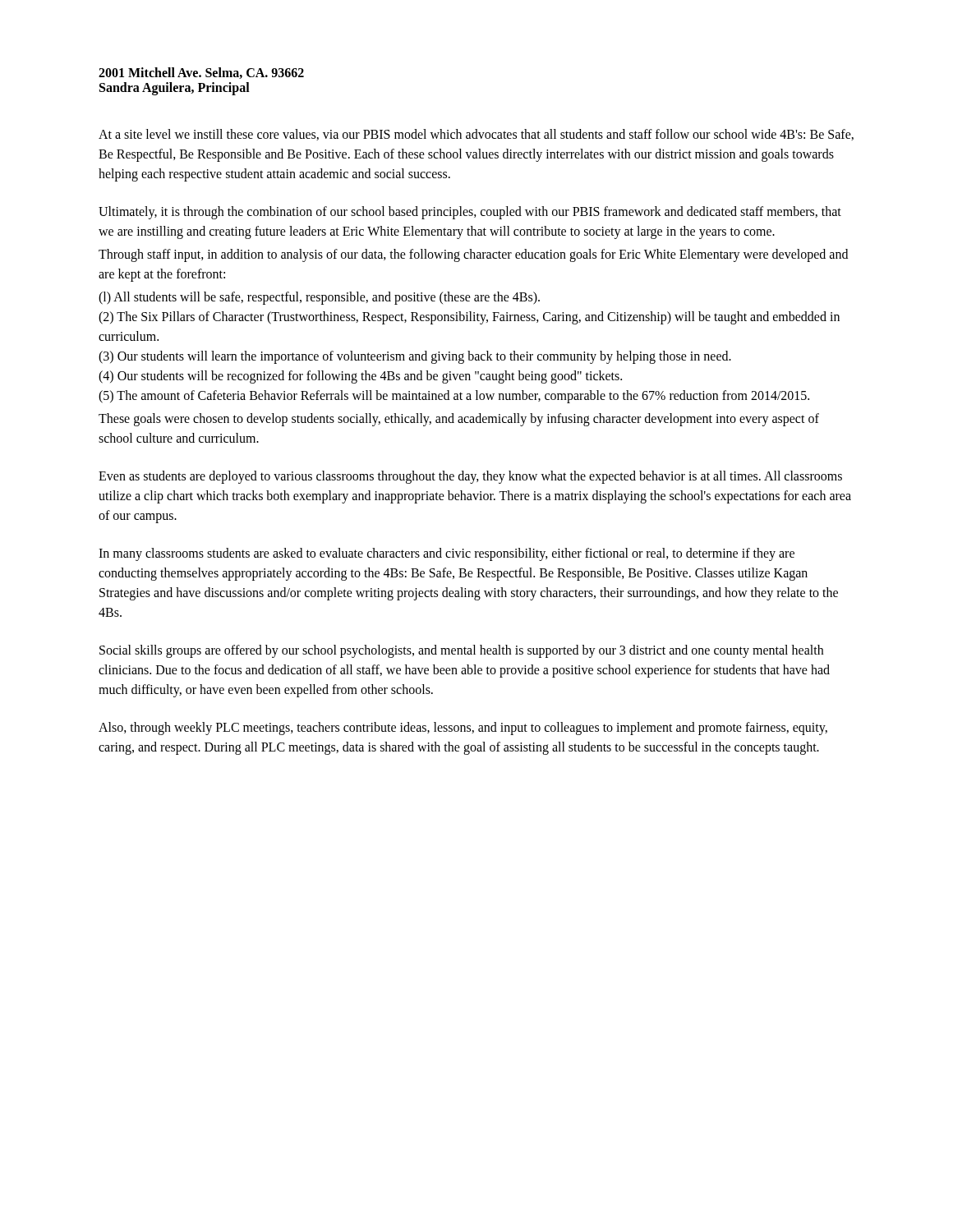Point to the block beginning "Ultimately, it is through the combination"
The height and width of the screenshot is (1232, 953).
pos(470,221)
